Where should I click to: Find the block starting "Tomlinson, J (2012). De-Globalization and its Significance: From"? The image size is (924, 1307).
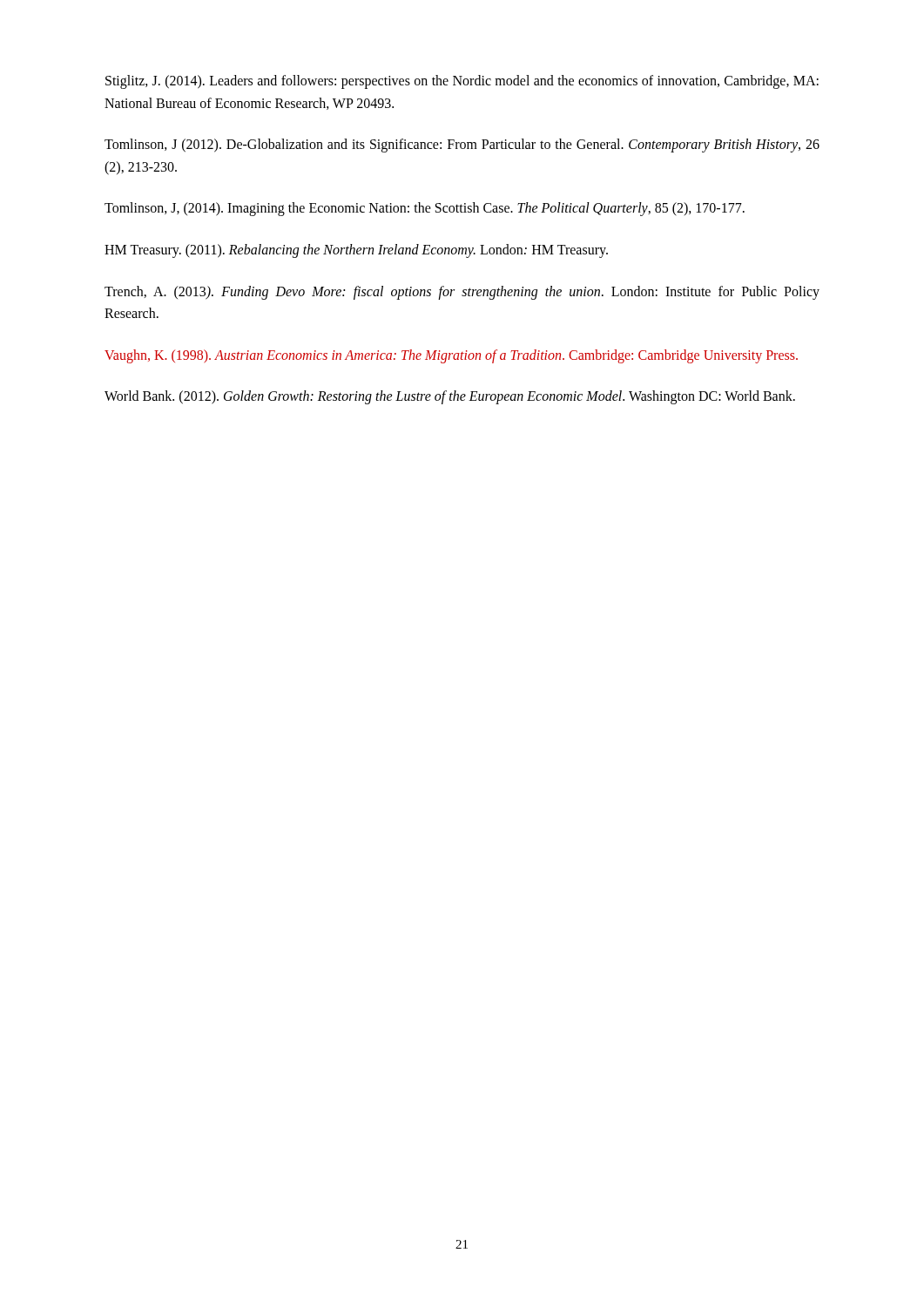coord(462,156)
